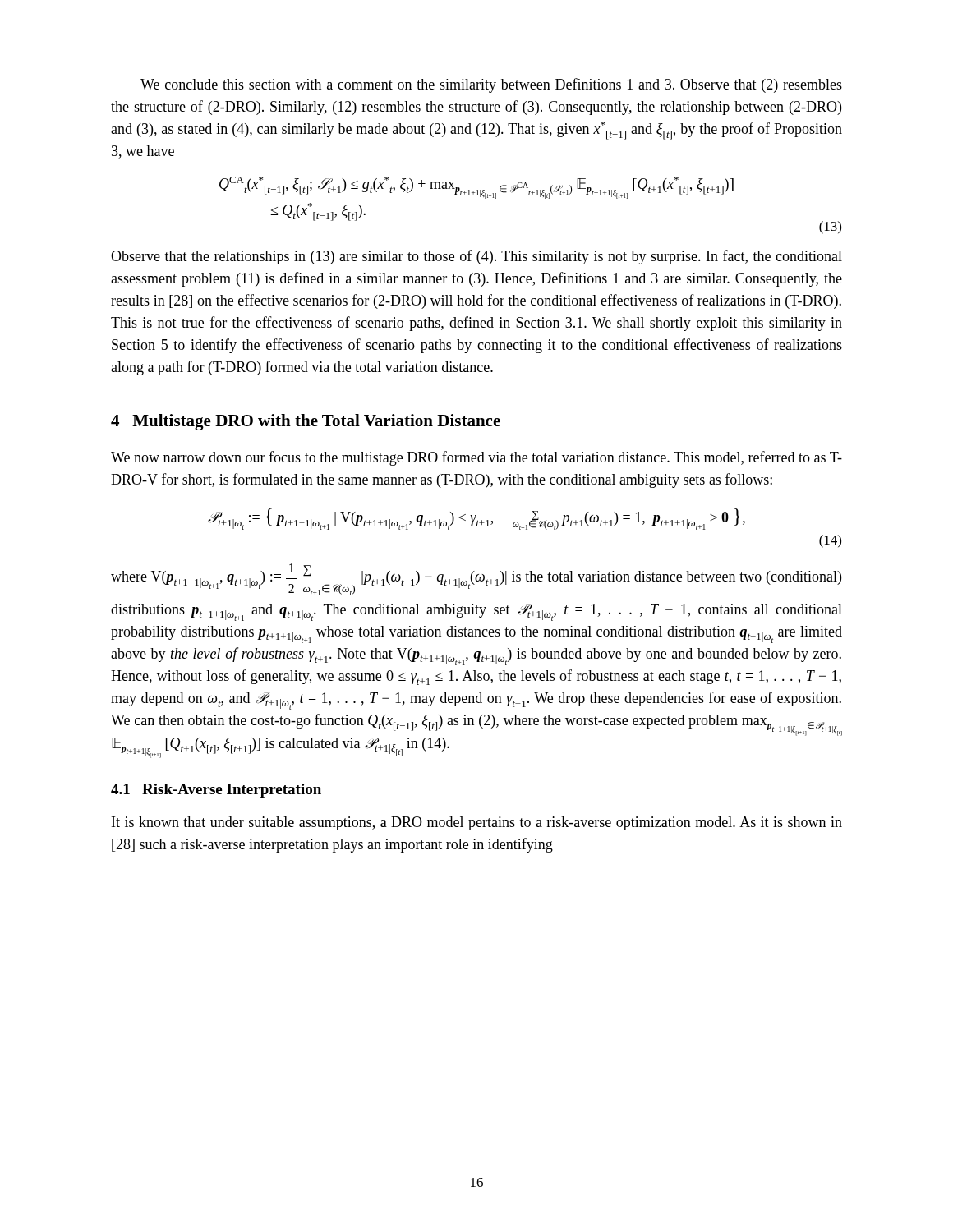Select the section header that reads "4.1 Risk-Averse Interpretation"
This screenshot has width=953, height=1232.
pos(216,791)
